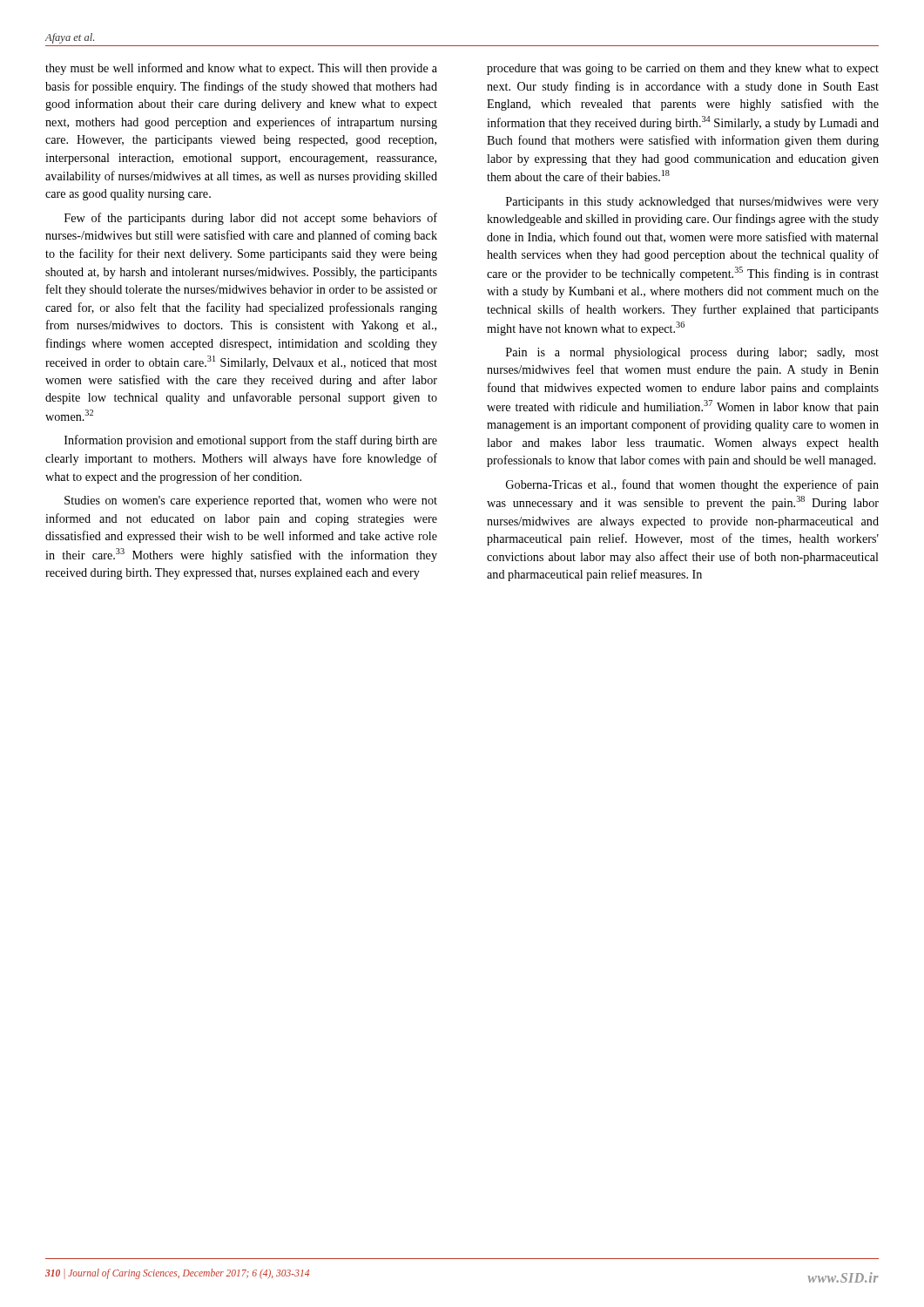Select the block starting "Few of the participants during labor did"
Image resolution: width=924 pixels, height=1307 pixels.
[x=241, y=317]
